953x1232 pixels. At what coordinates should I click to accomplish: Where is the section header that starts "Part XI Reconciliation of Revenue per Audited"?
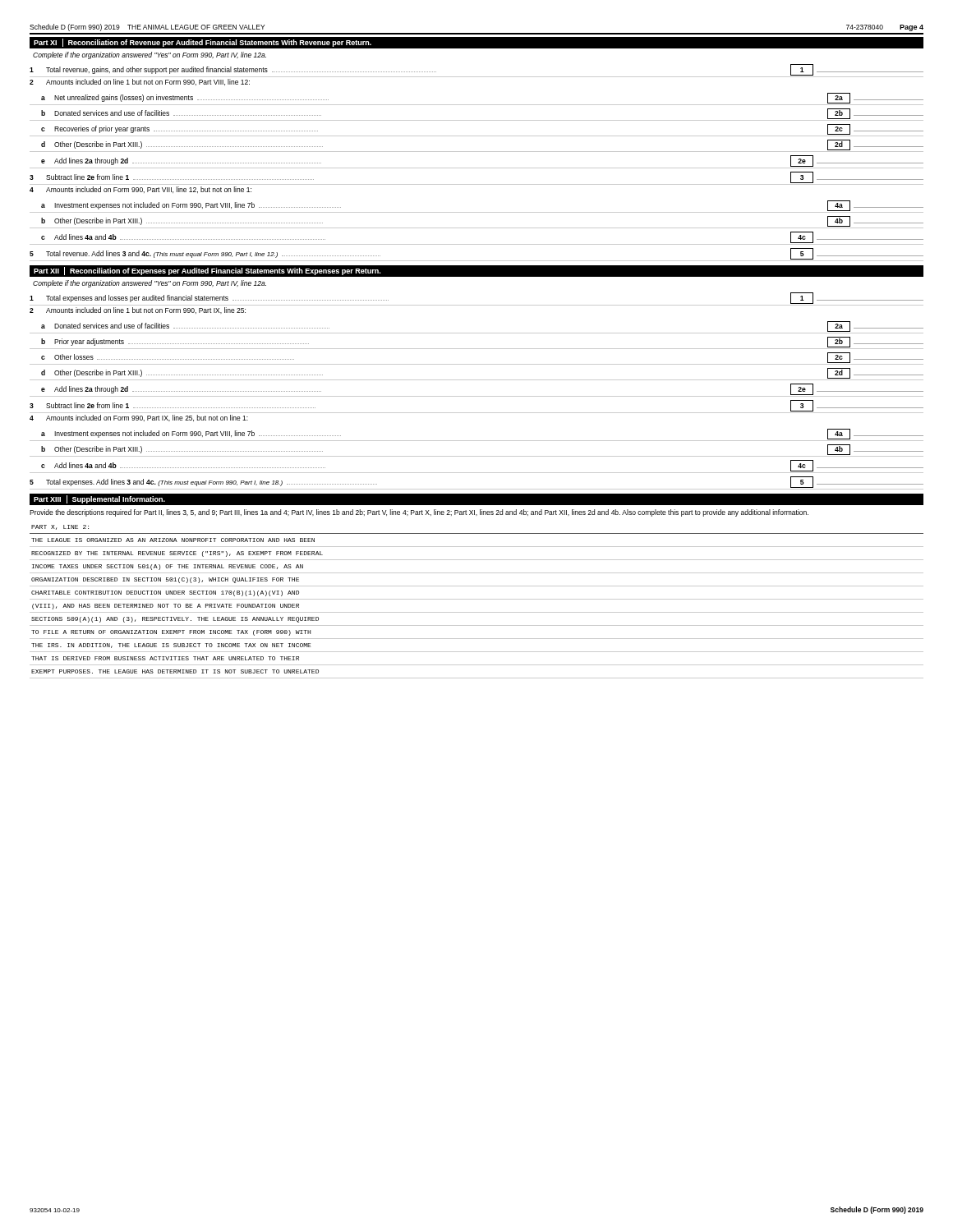pyautogui.click(x=203, y=43)
